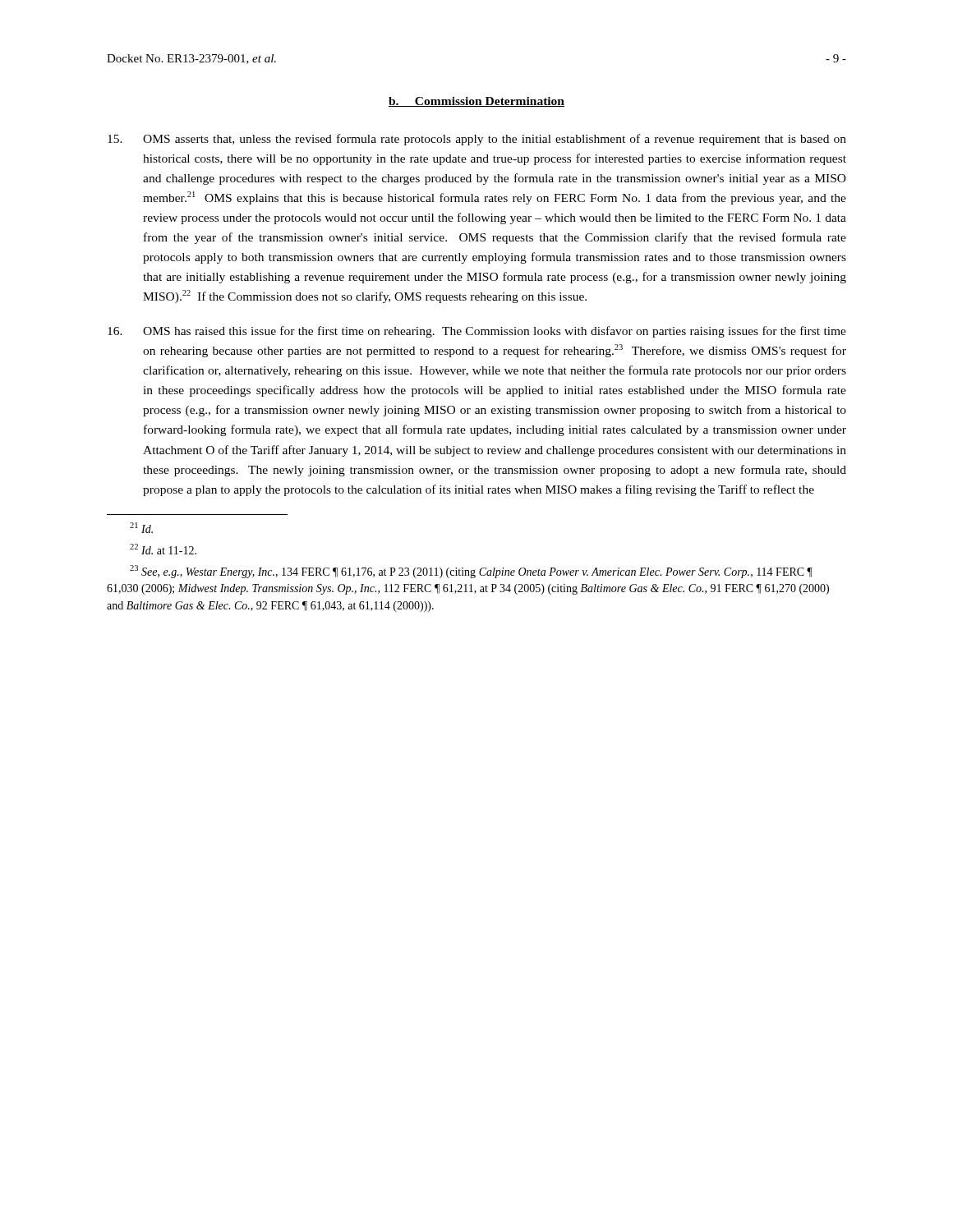Screen dimensions: 1232x953
Task: Navigate to the region starting "OMS asserts that,"
Action: point(476,218)
